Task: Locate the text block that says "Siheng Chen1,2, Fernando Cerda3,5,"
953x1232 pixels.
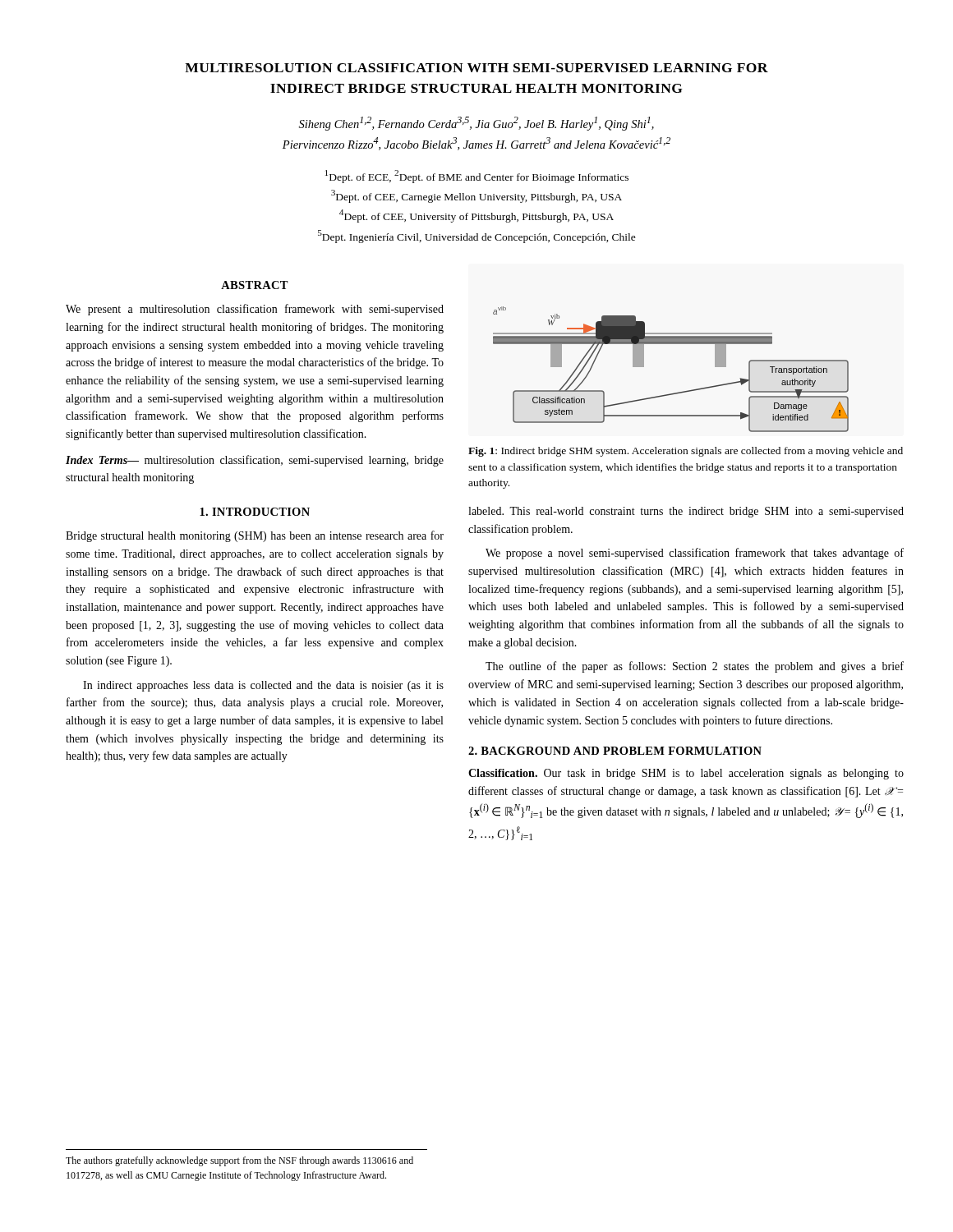Action: click(476, 133)
